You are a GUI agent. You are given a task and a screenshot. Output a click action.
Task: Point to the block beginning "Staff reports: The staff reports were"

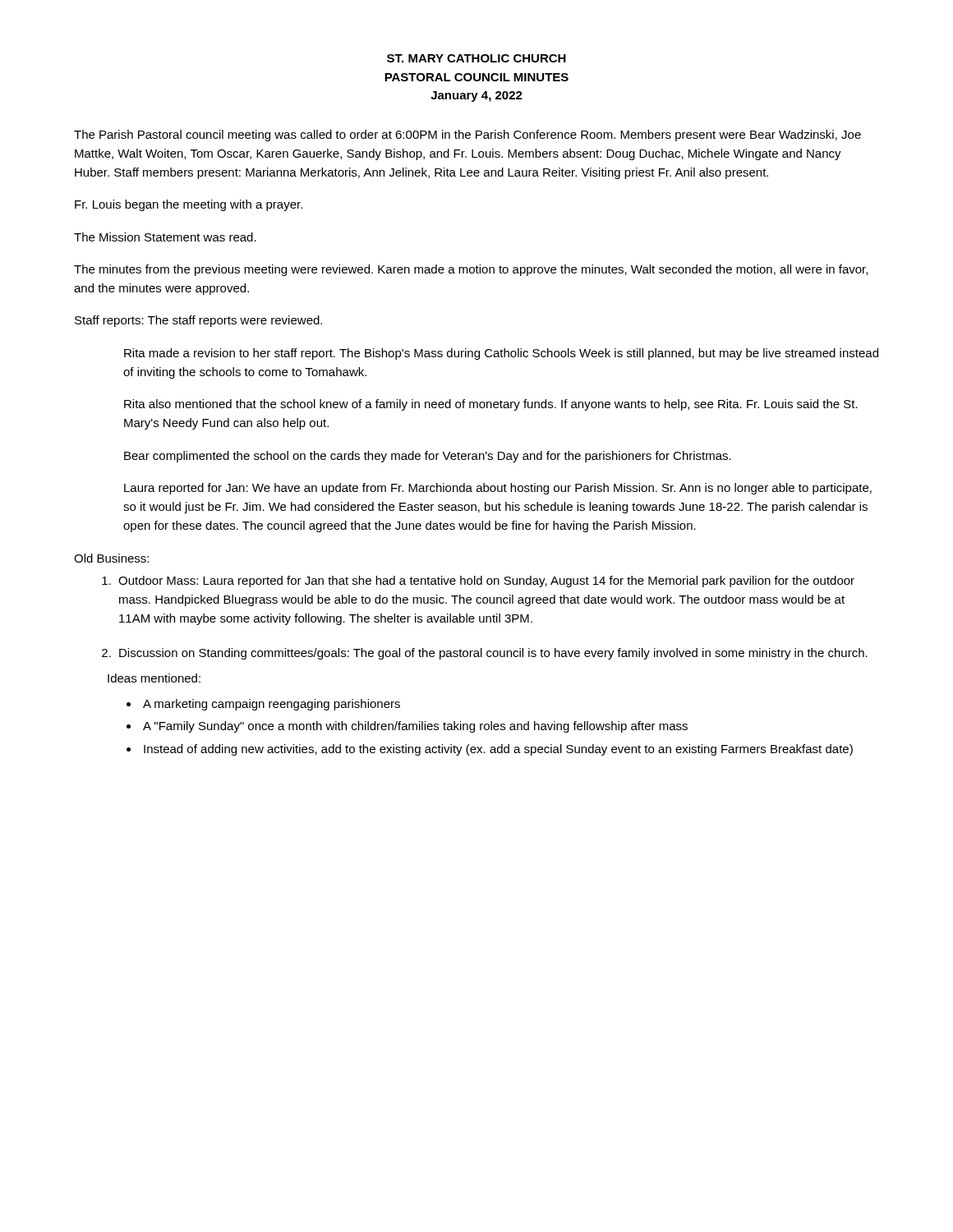coord(199,320)
